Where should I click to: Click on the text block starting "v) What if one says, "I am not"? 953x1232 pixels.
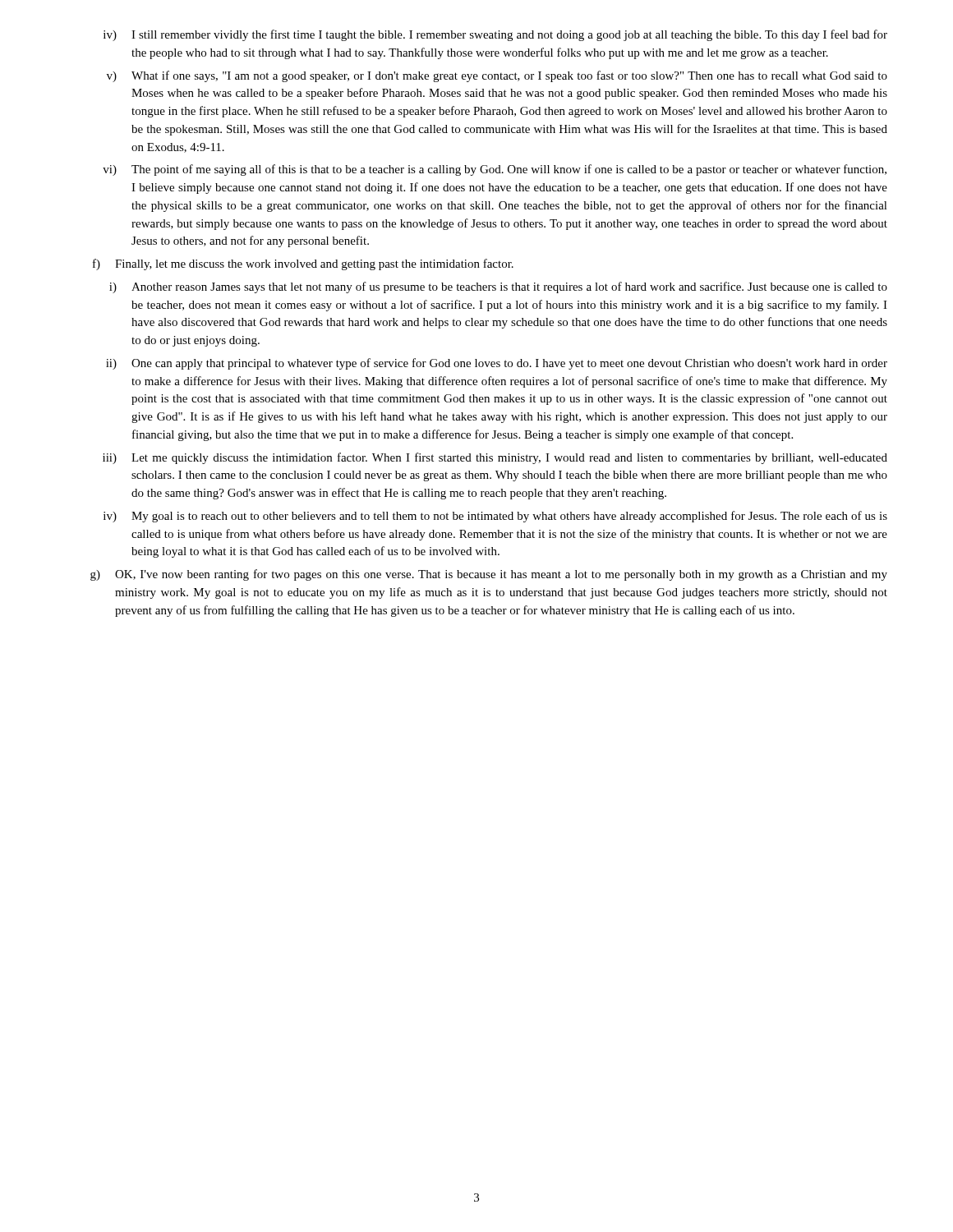(x=476, y=112)
